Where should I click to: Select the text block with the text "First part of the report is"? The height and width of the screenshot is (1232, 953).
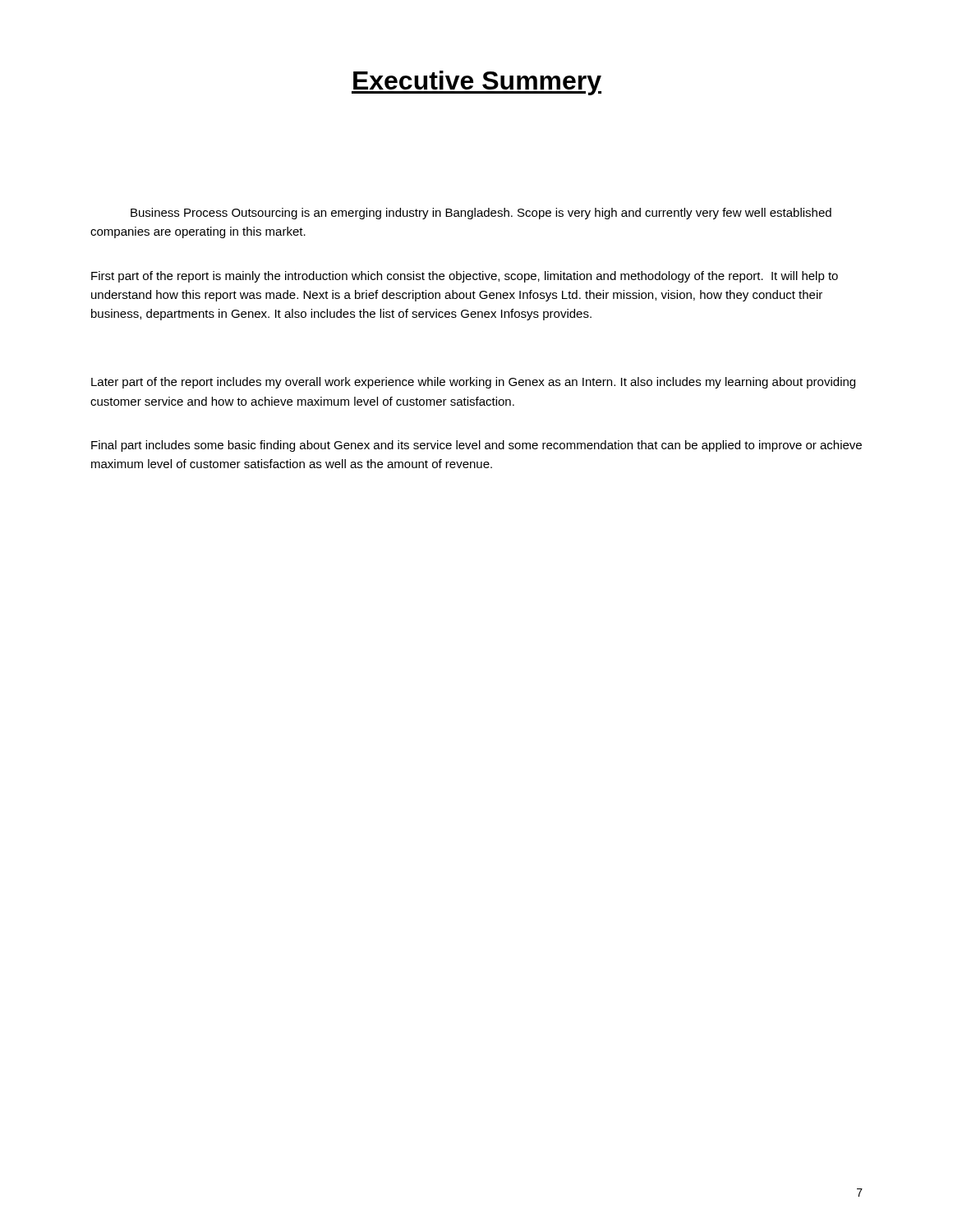pyautogui.click(x=464, y=294)
